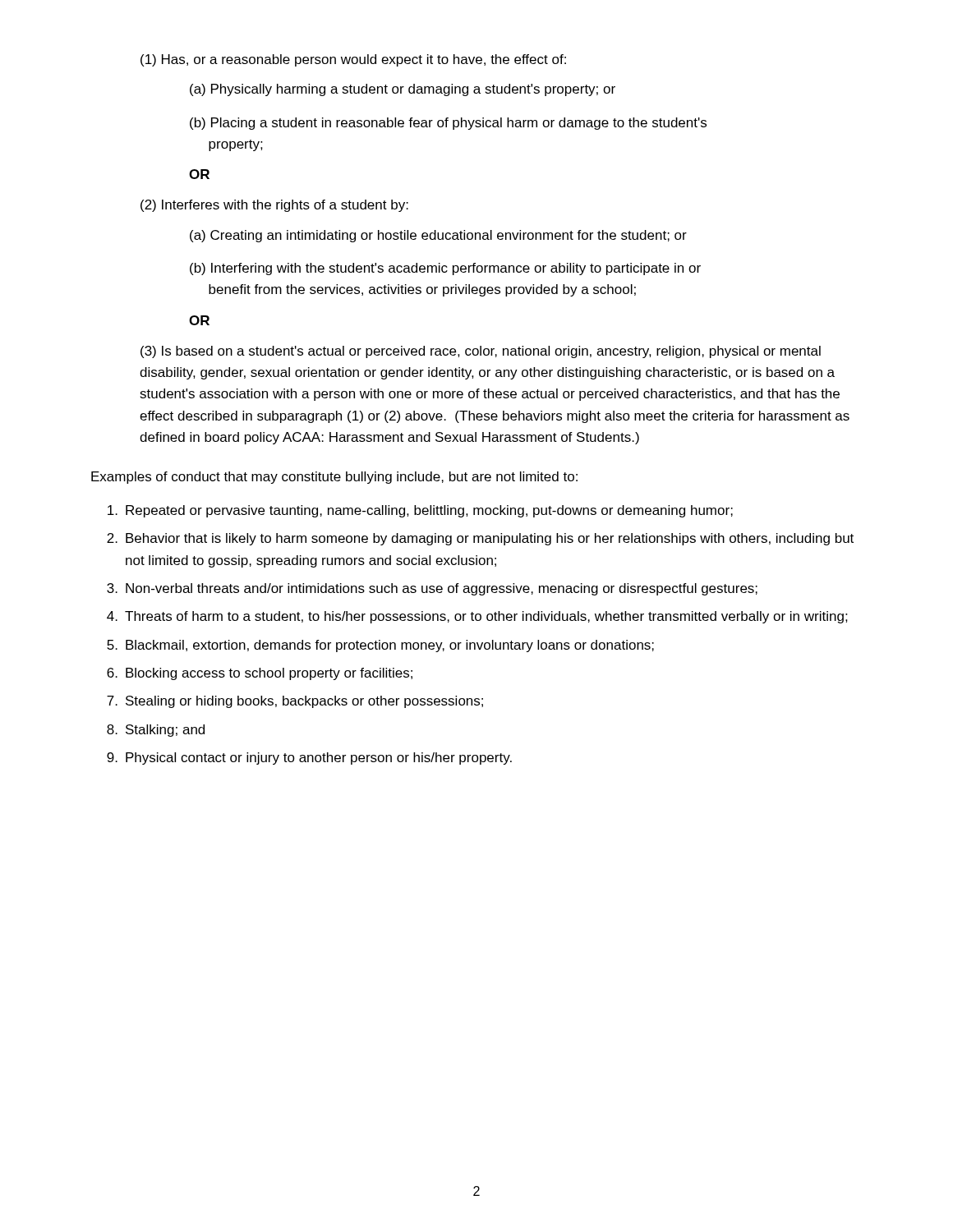Locate the list item that says "9. Physical contact or injury to another person"
The width and height of the screenshot is (953, 1232).
click(476, 758)
